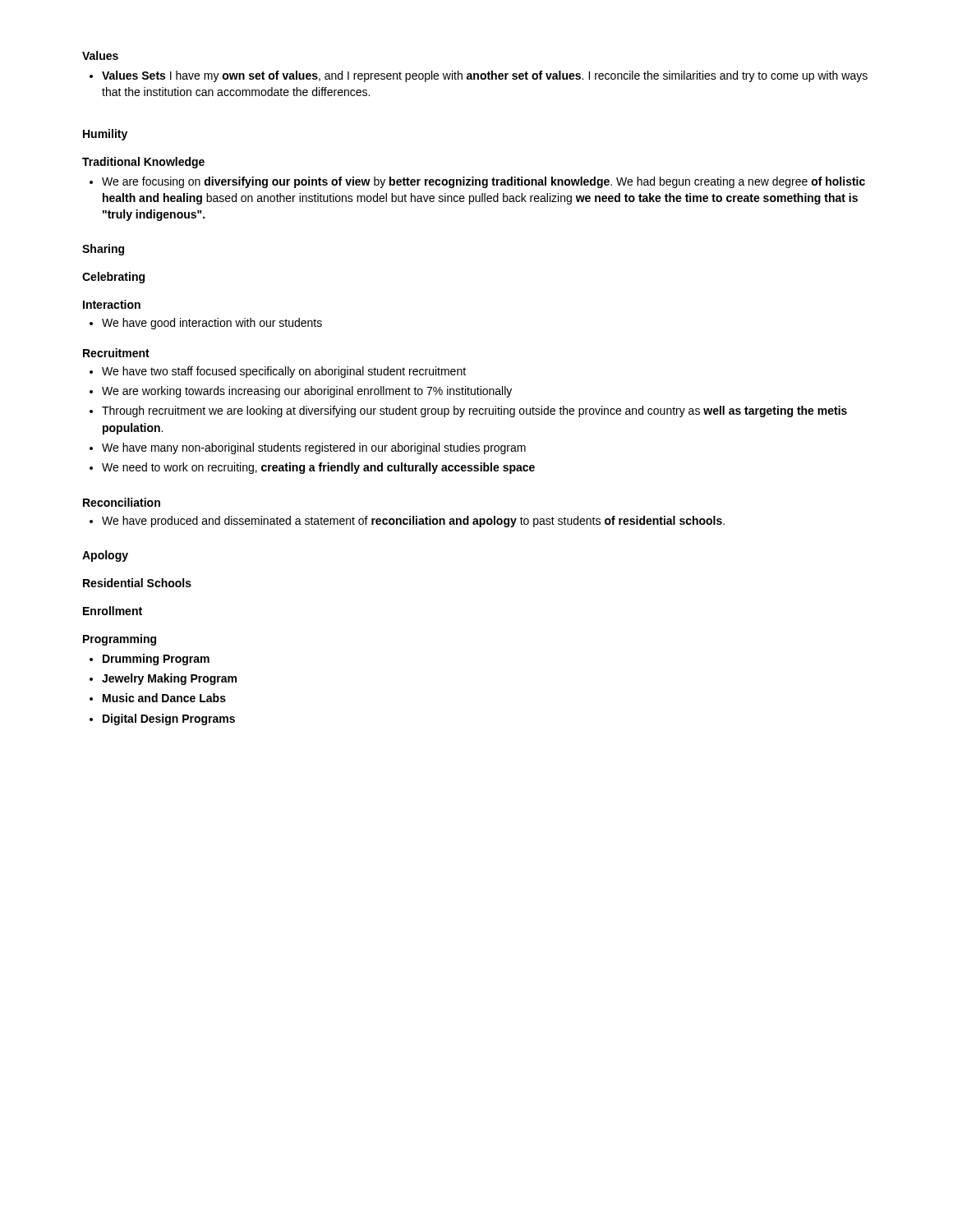The image size is (953, 1232).
Task: Find "Residential Schools" on this page
Action: tap(137, 583)
